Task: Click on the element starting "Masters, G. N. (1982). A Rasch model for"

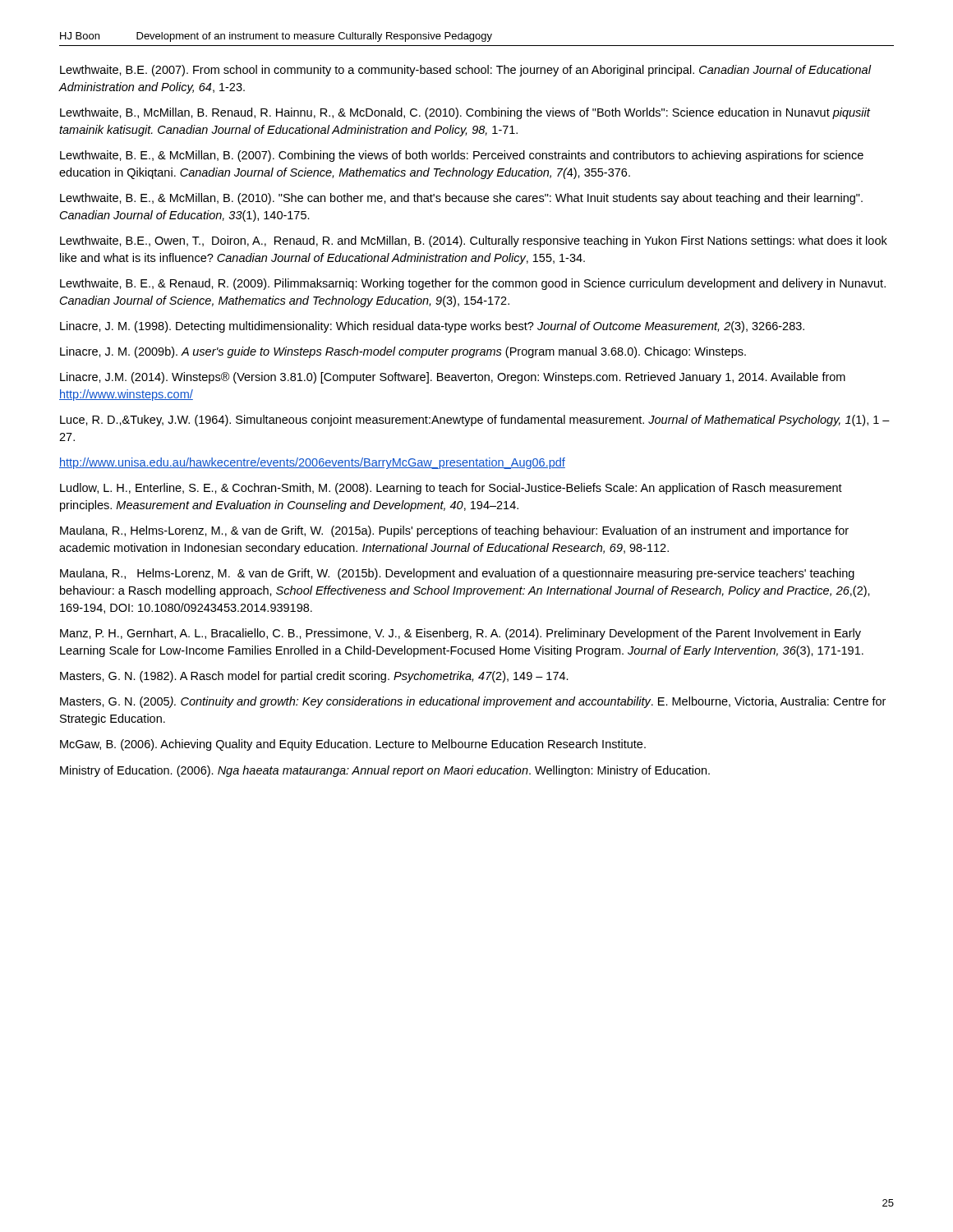Action: (x=314, y=676)
